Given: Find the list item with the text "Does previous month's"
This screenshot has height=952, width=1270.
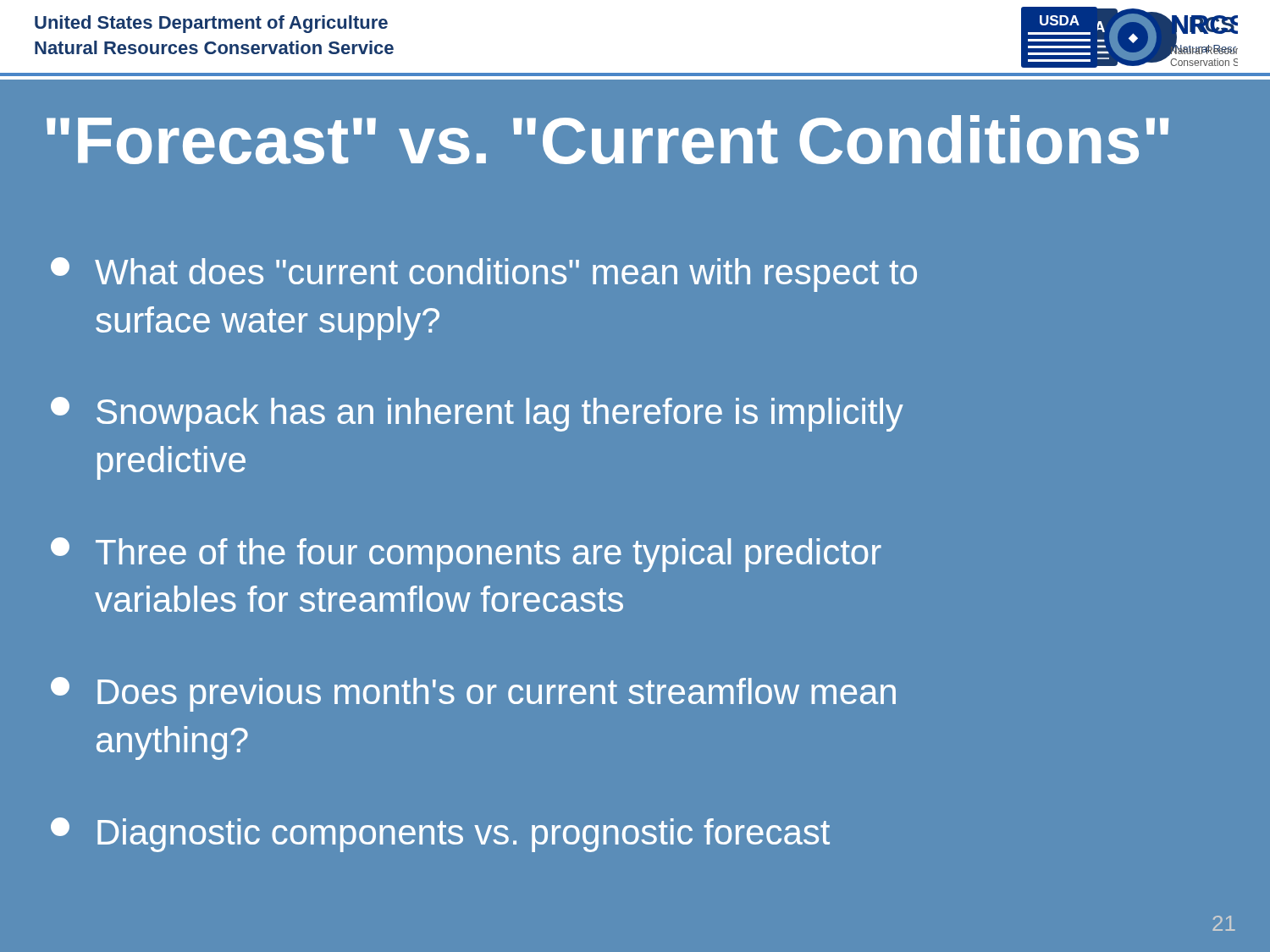Looking at the screenshot, I should pyautogui.click(x=474, y=717).
